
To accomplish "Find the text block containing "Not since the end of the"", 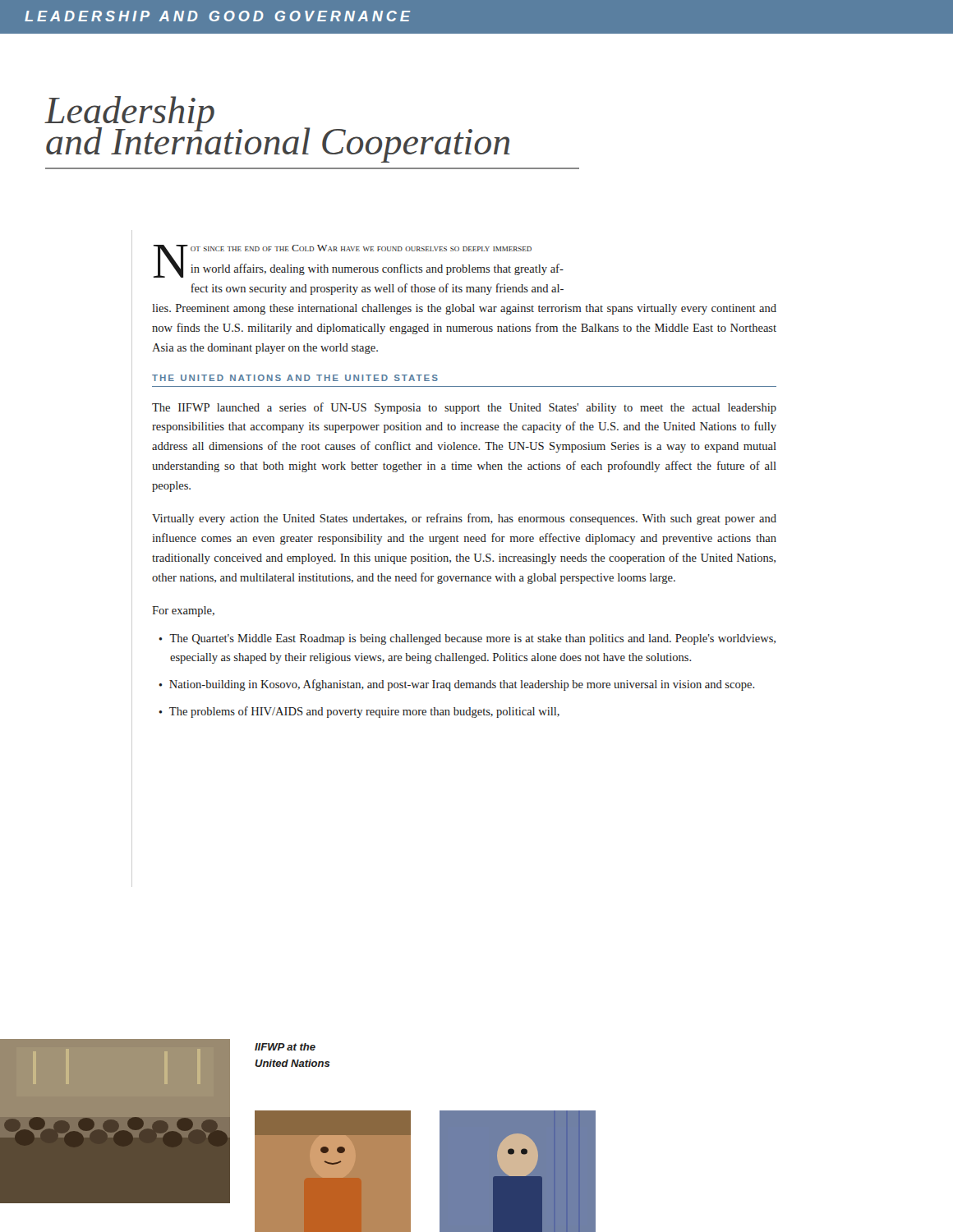I will pos(464,296).
